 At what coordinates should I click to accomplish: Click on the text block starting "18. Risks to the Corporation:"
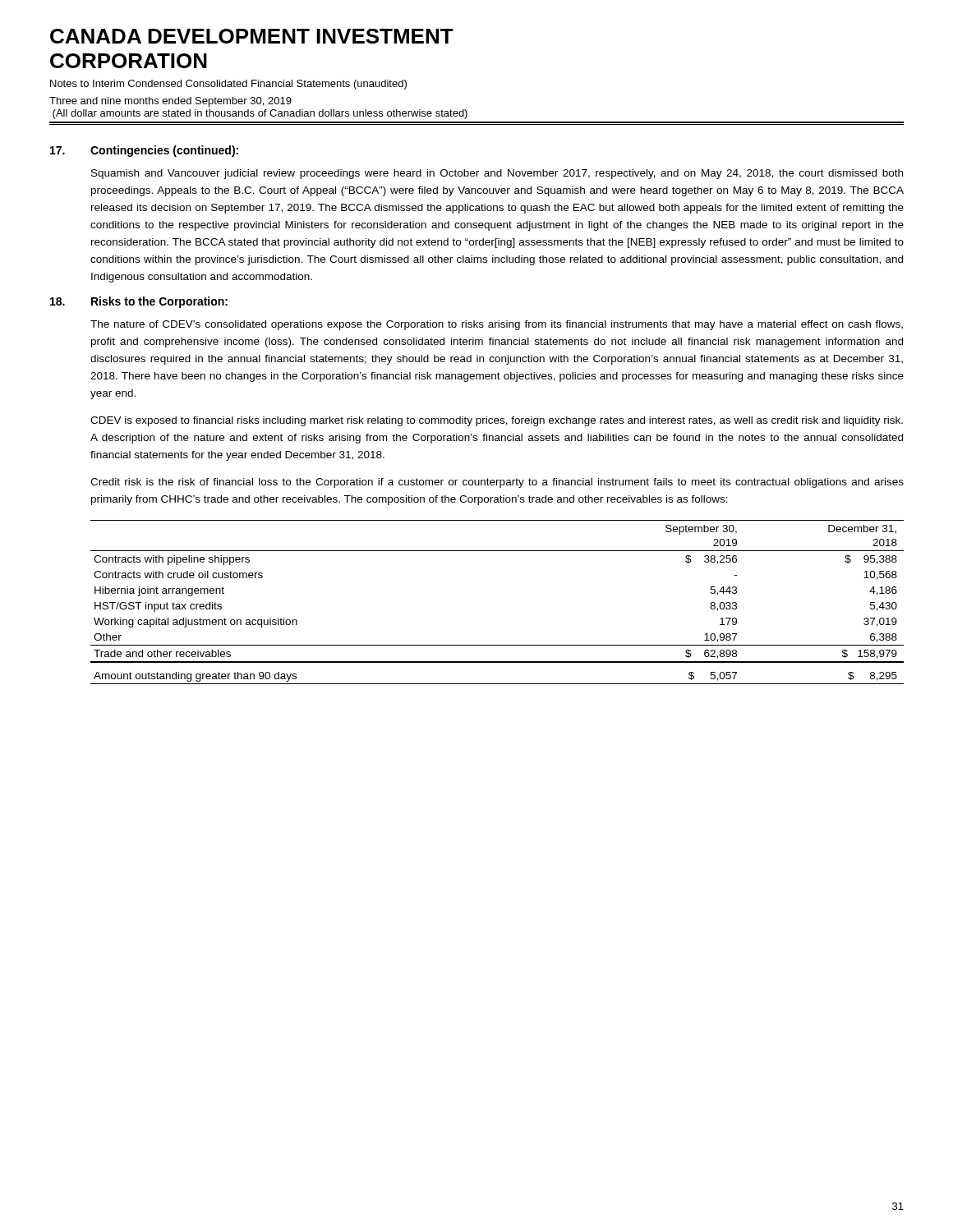(139, 302)
